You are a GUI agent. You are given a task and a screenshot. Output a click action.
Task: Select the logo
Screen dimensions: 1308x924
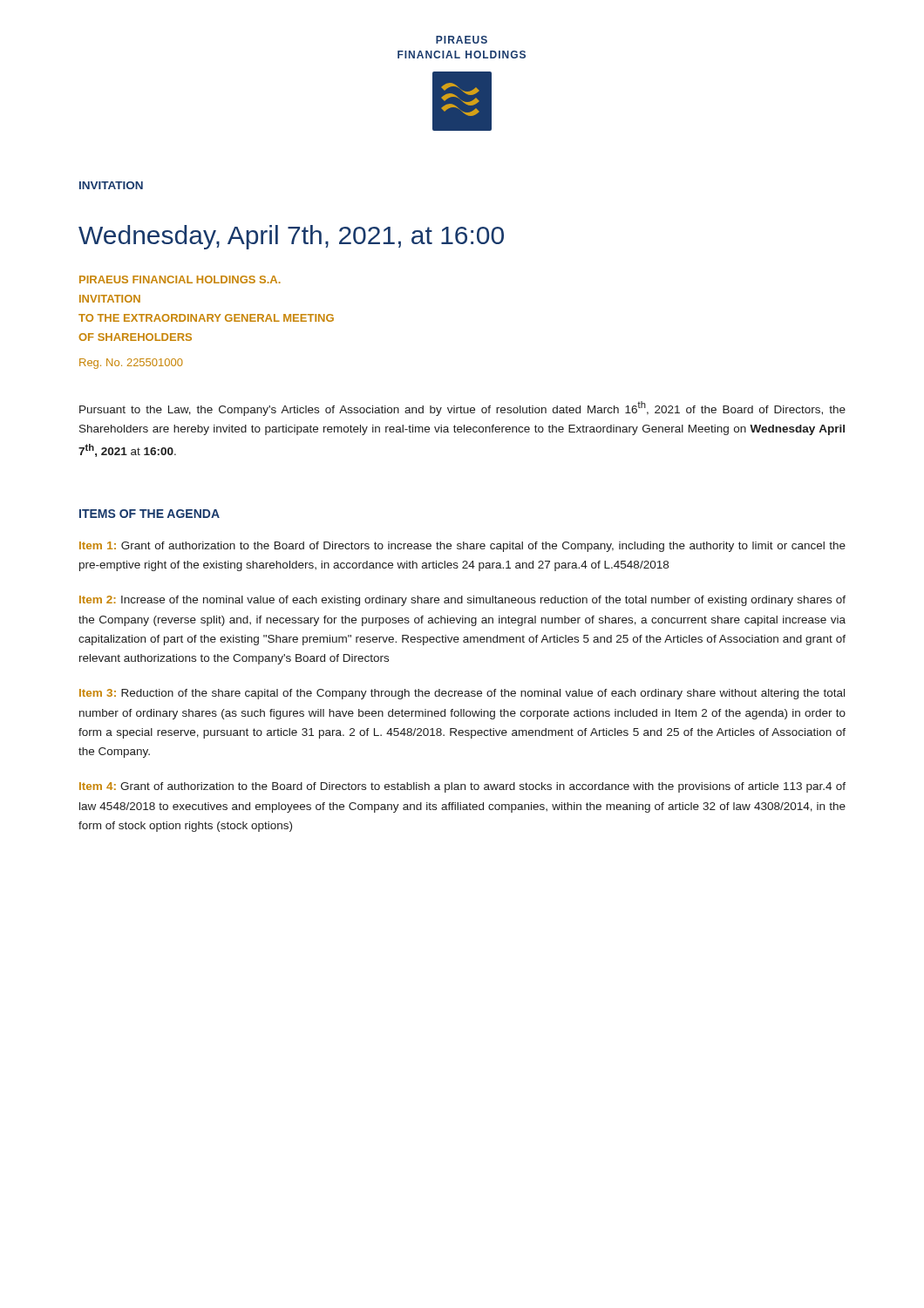coord(462,102)
